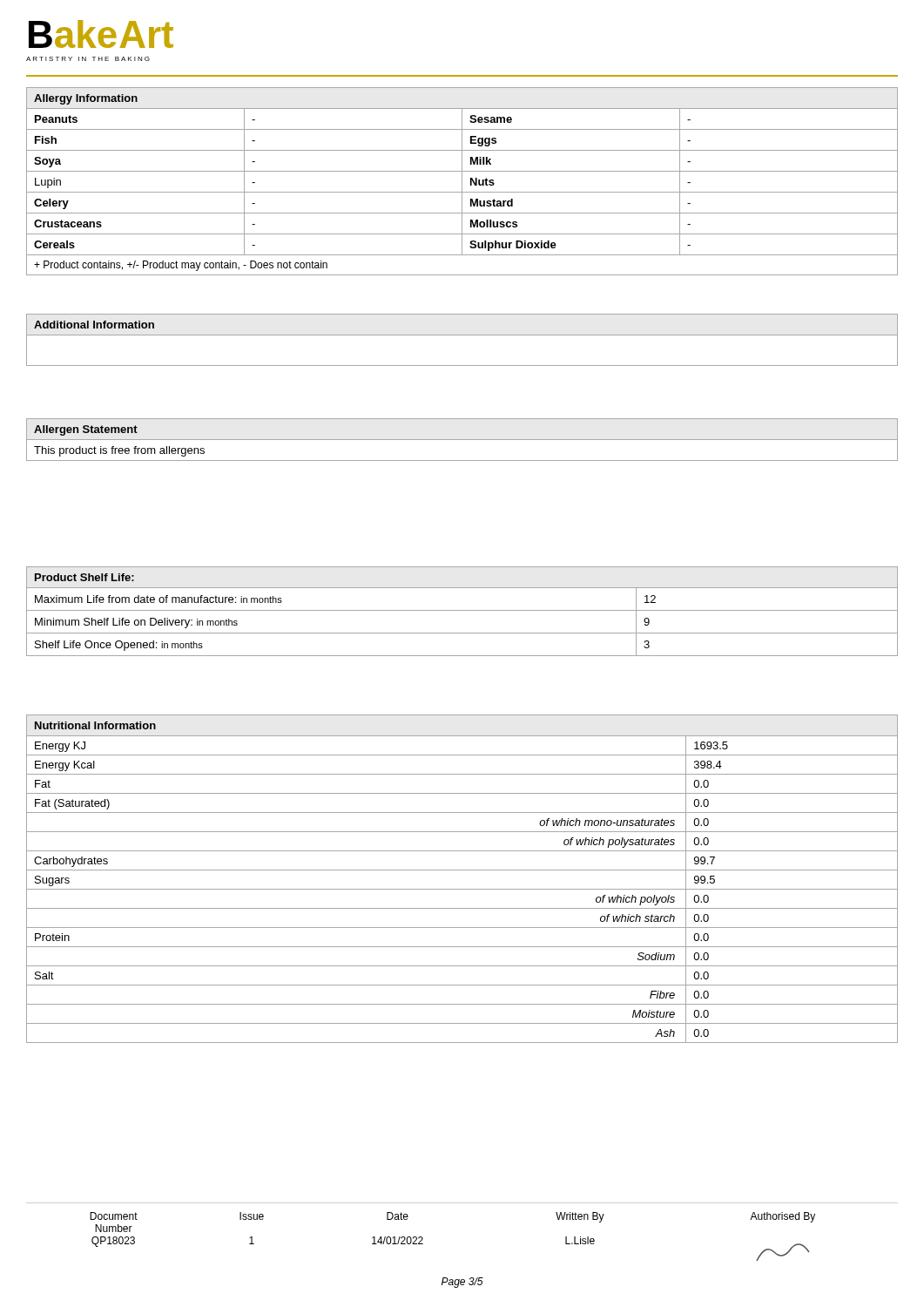Locate the table with the text "Product Shelf Life:"

point(462,611)
